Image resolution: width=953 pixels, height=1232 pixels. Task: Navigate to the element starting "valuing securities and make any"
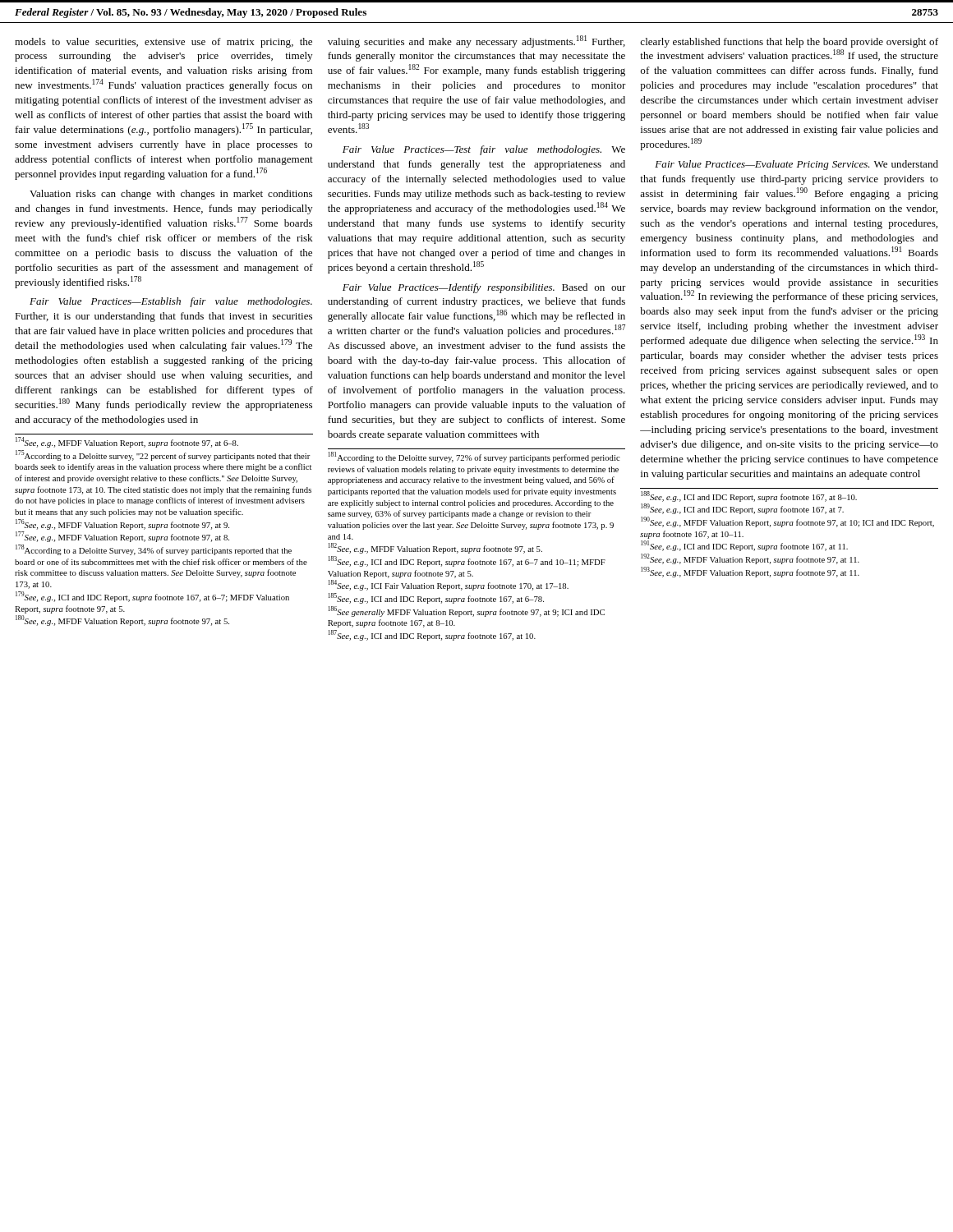476,238
